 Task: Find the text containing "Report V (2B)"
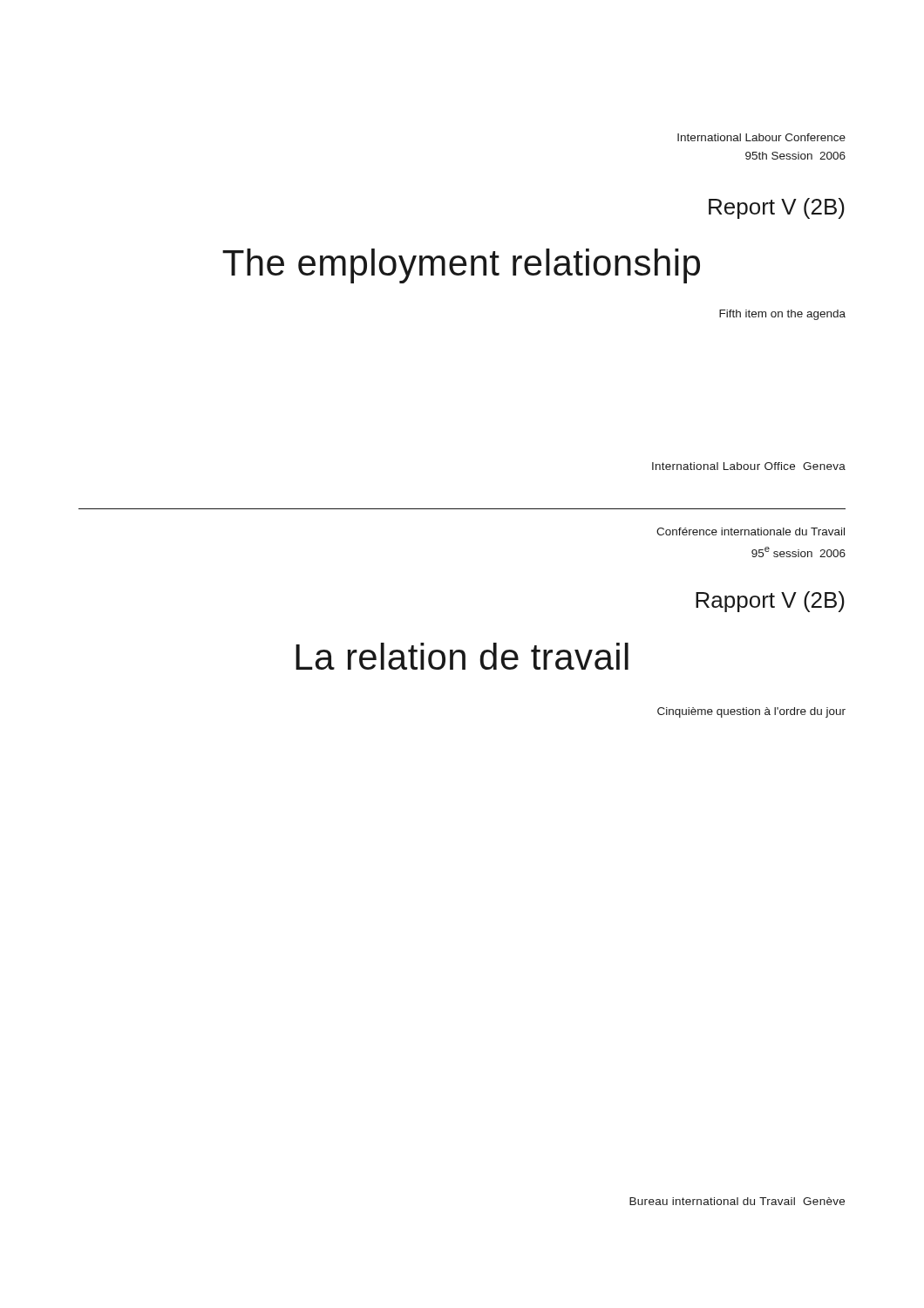776,207
